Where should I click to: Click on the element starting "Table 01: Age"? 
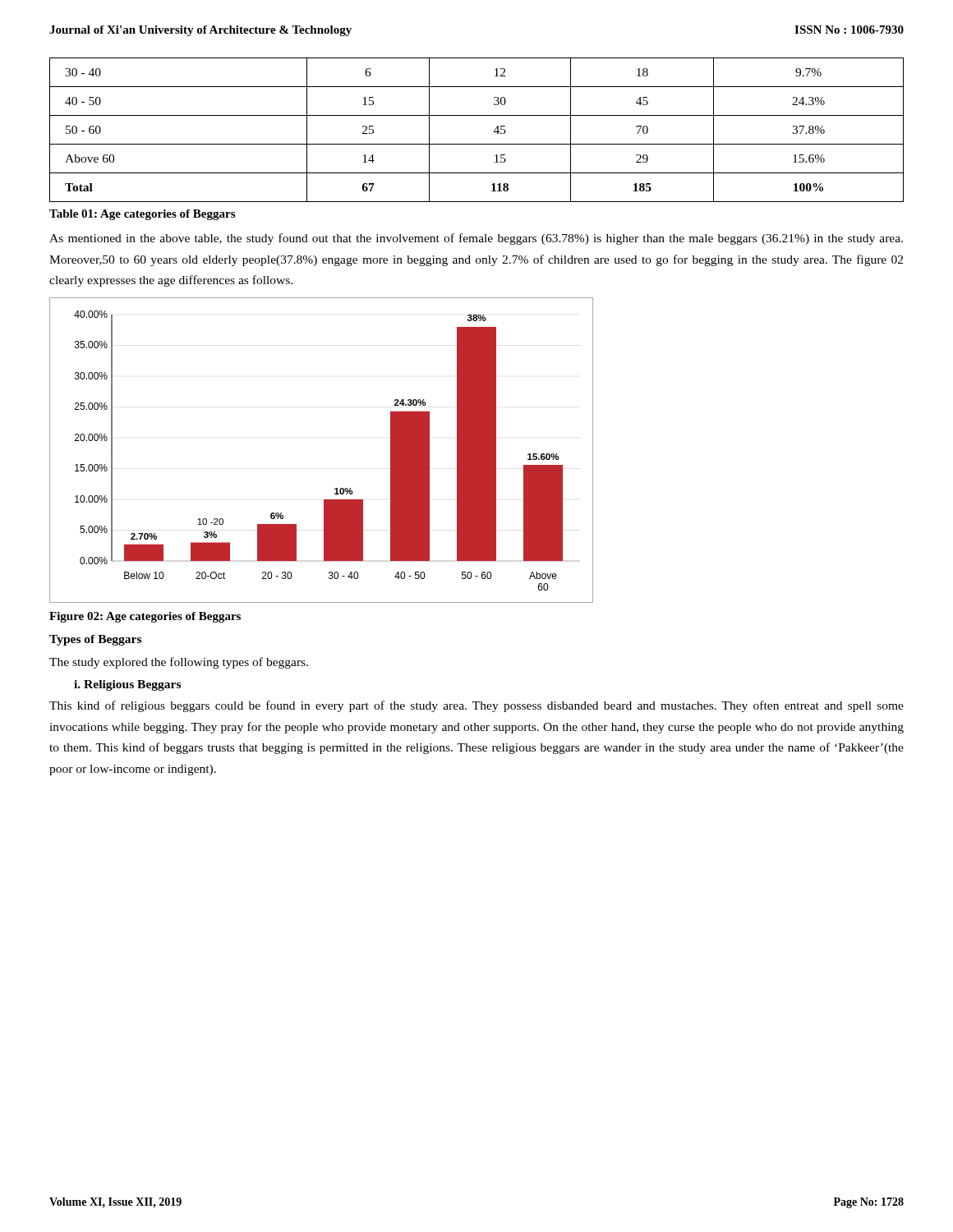tap(142, 214)
